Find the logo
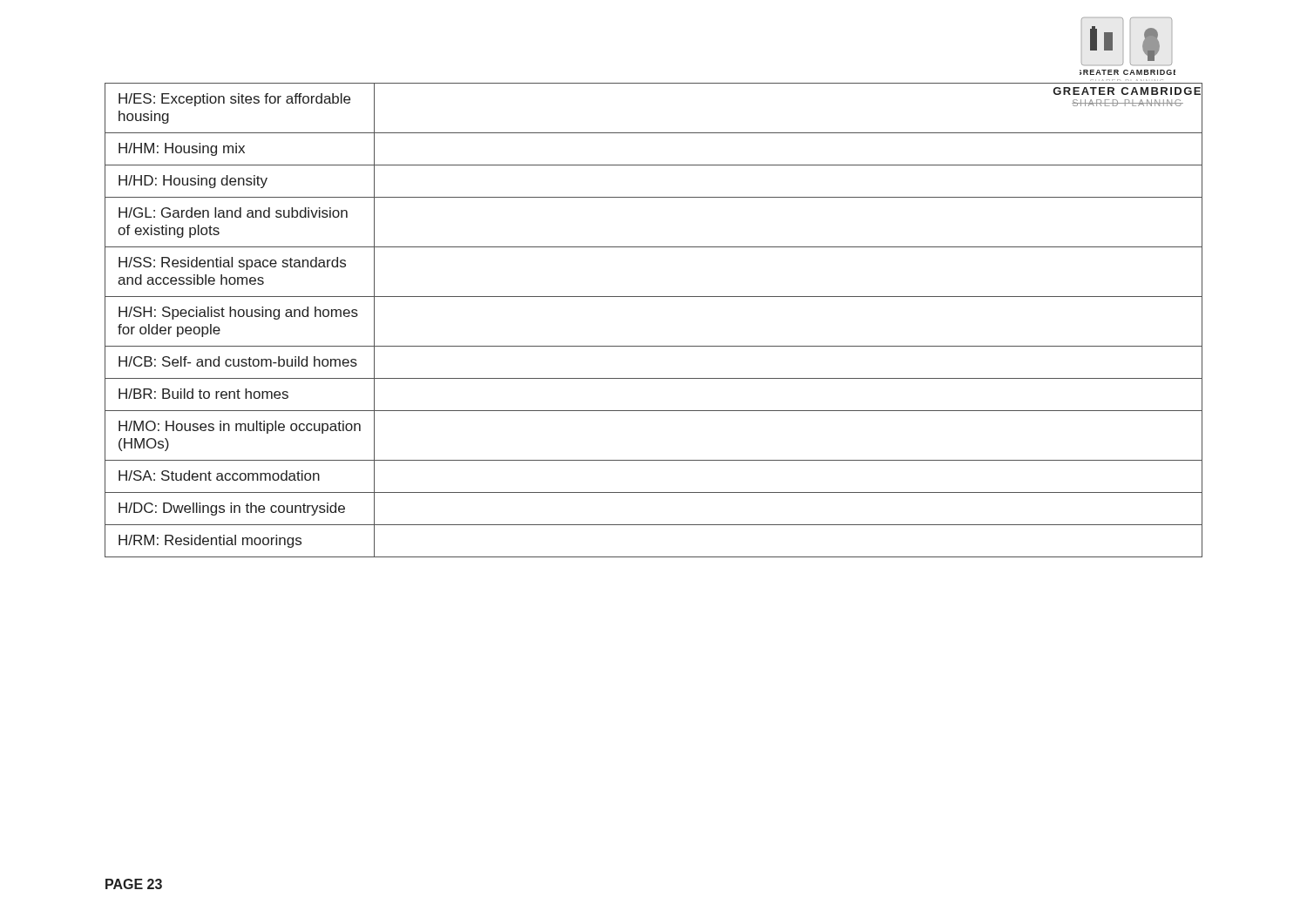The height and width of the screenshot is (924, 1307). coord(1128,62)
